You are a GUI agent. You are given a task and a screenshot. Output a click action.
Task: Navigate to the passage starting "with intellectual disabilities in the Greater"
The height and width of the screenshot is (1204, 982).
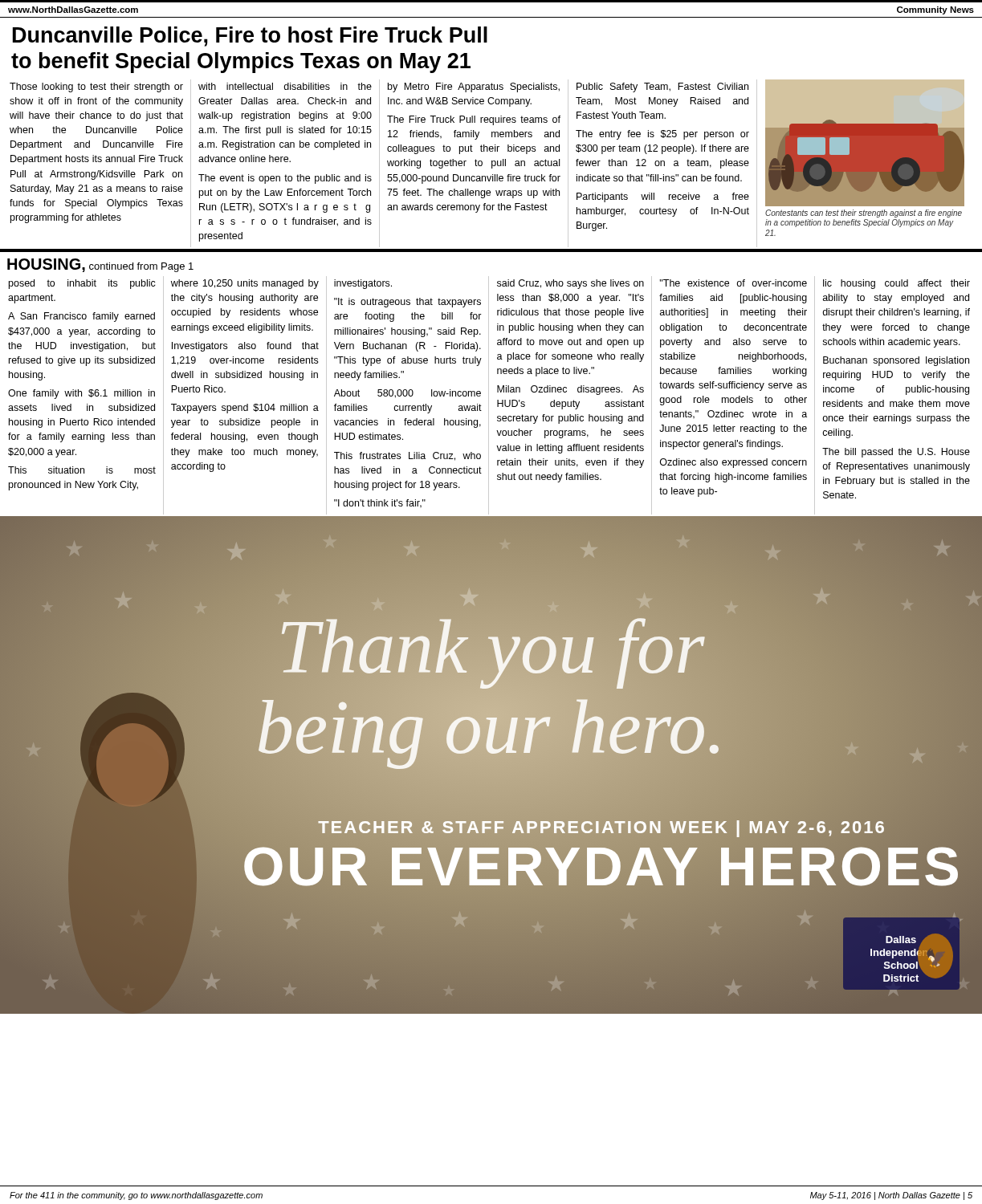click(285, 161)
